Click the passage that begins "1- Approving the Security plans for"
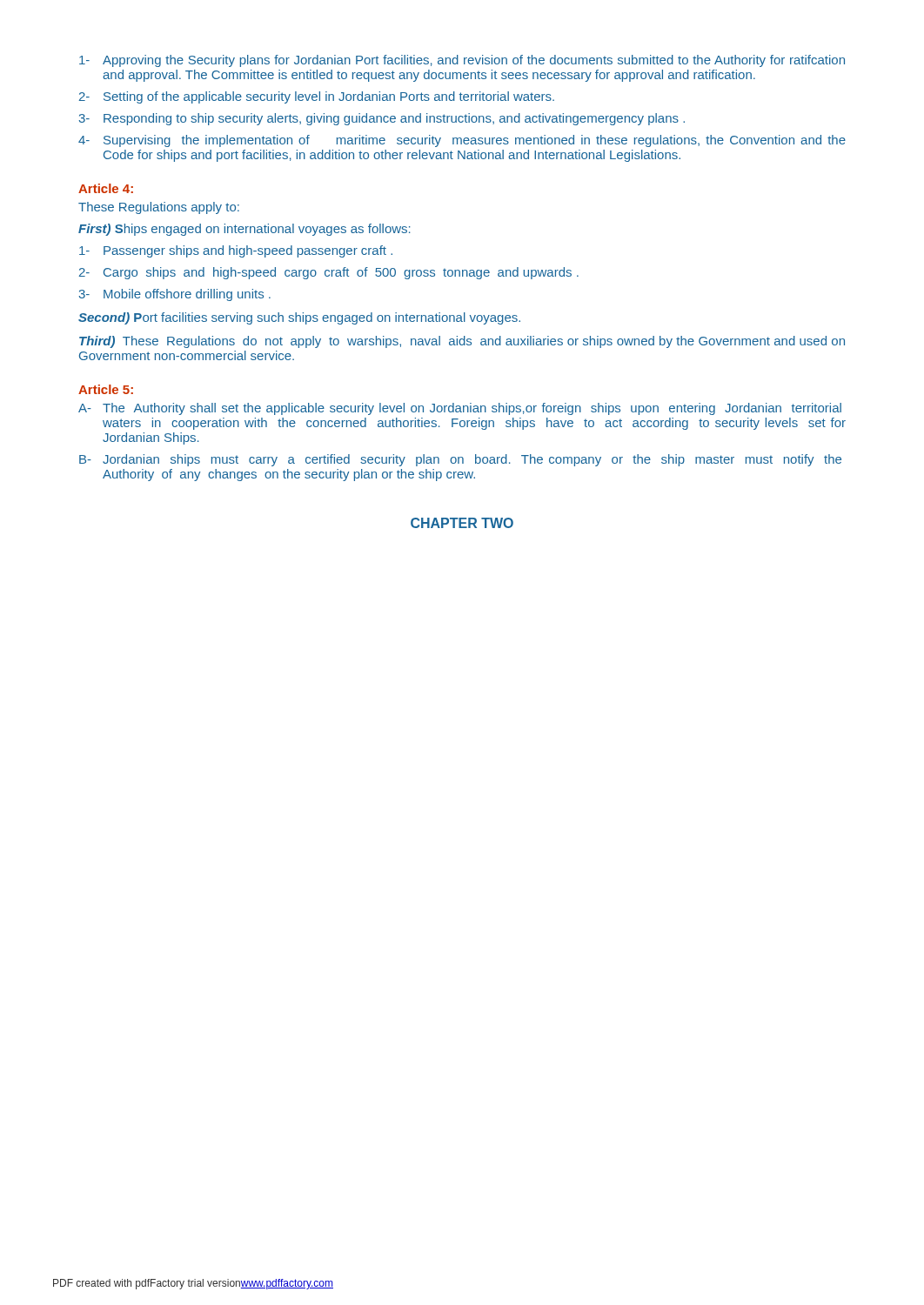This screenshot has height=1305, width=924. point(462,67)
